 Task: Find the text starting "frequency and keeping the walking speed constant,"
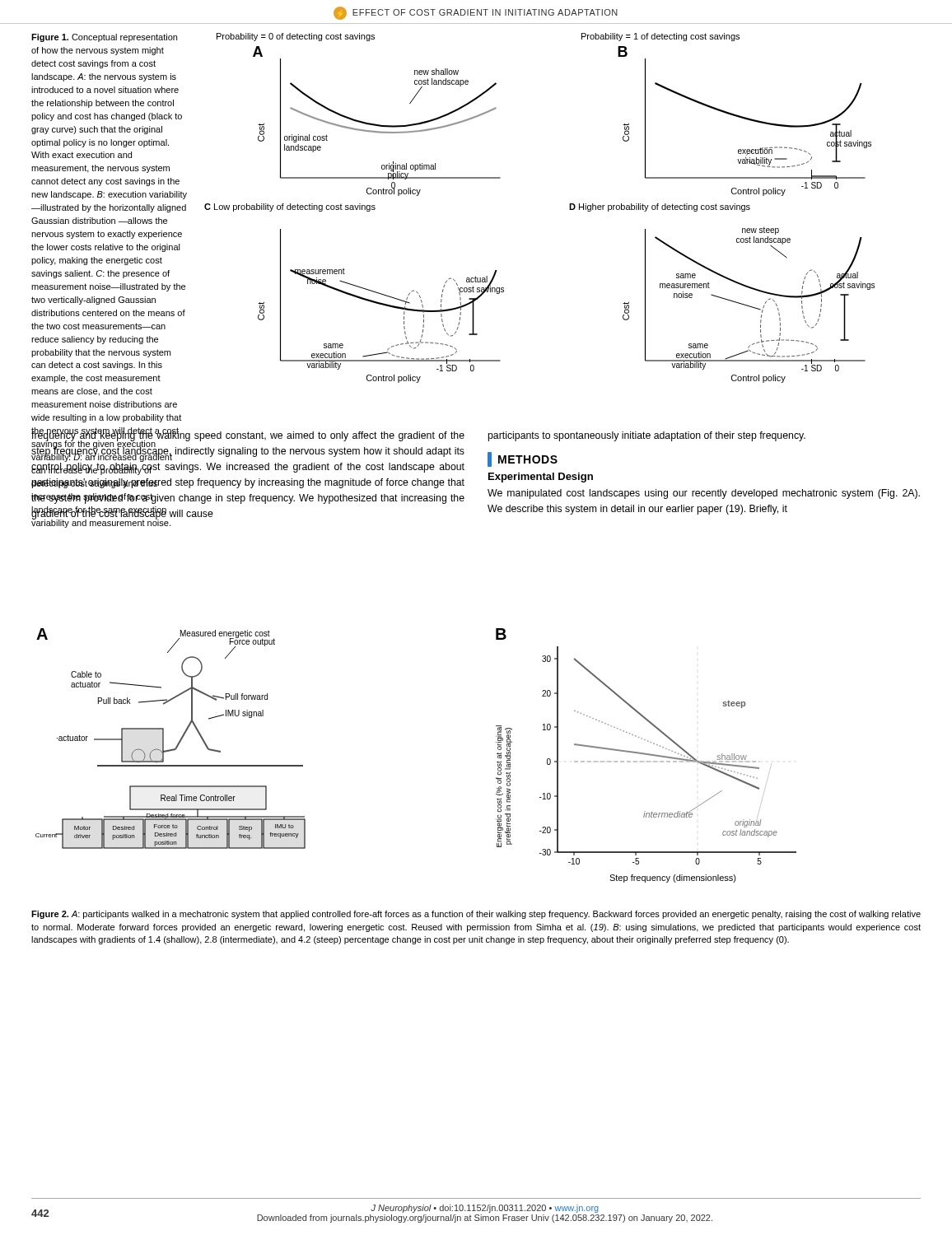click(248, 475)
